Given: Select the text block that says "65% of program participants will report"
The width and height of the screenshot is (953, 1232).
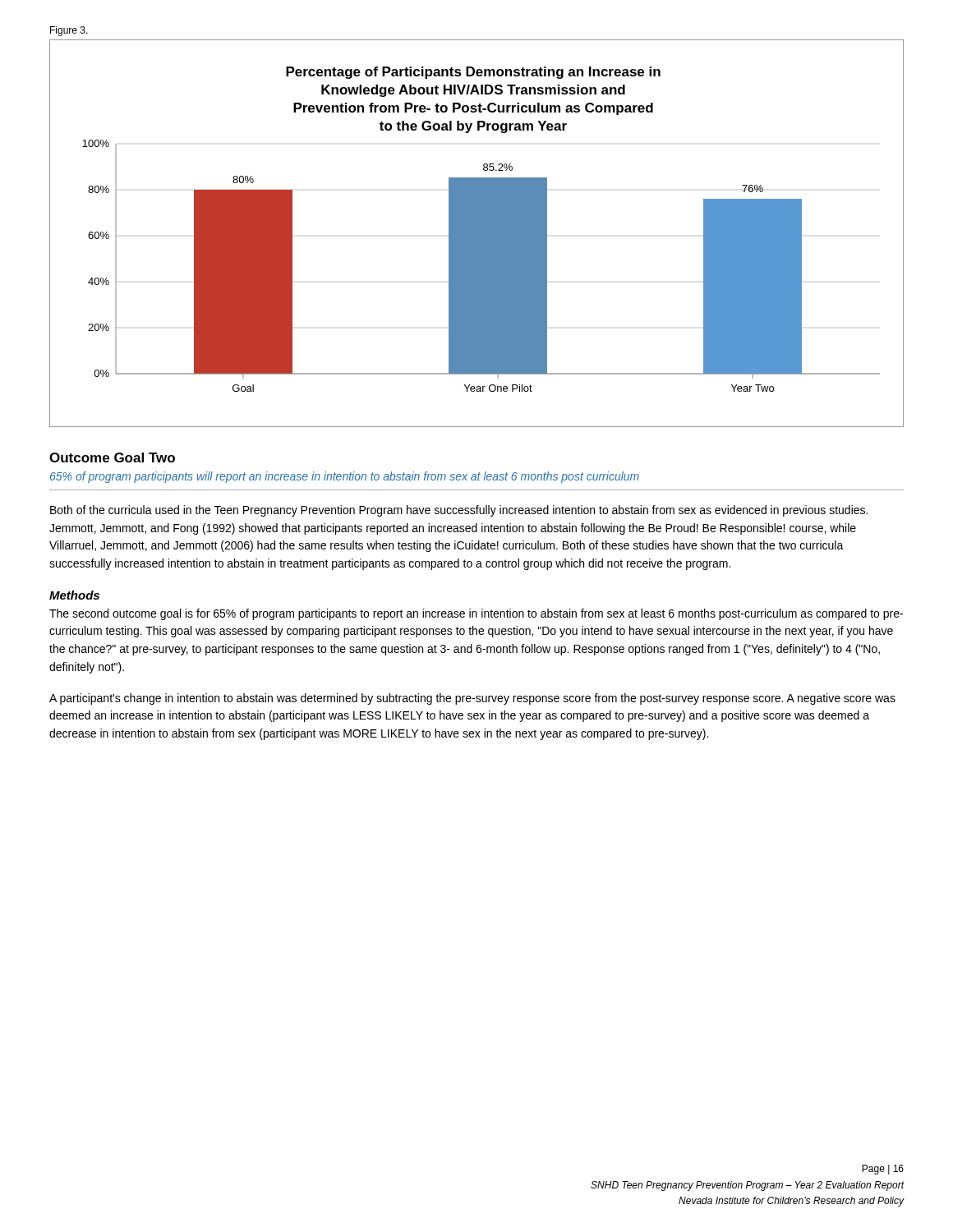Looking at the screenshot, I should point(344,476).
